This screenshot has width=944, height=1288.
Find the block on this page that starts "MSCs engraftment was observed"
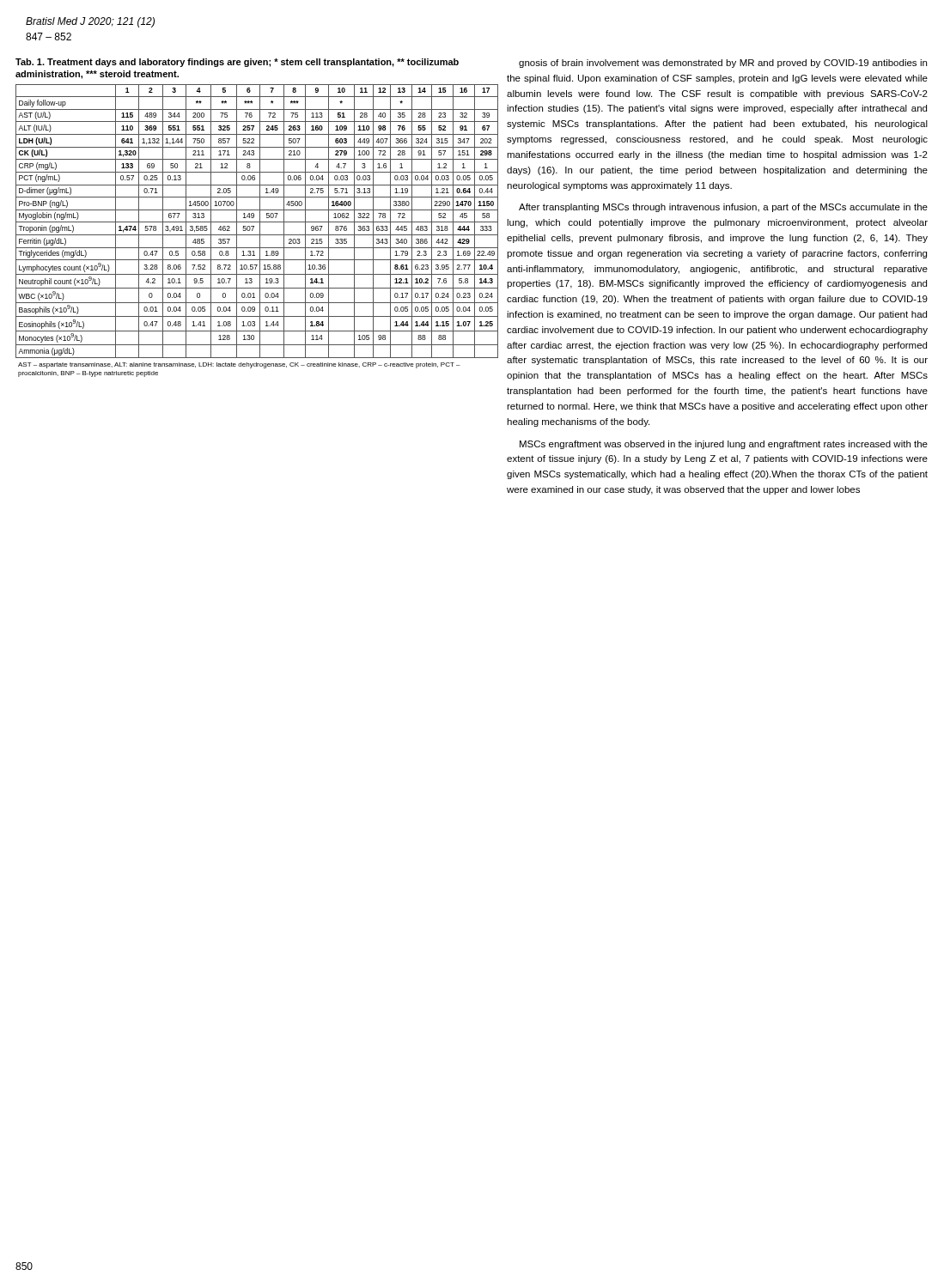click(717, 467)
